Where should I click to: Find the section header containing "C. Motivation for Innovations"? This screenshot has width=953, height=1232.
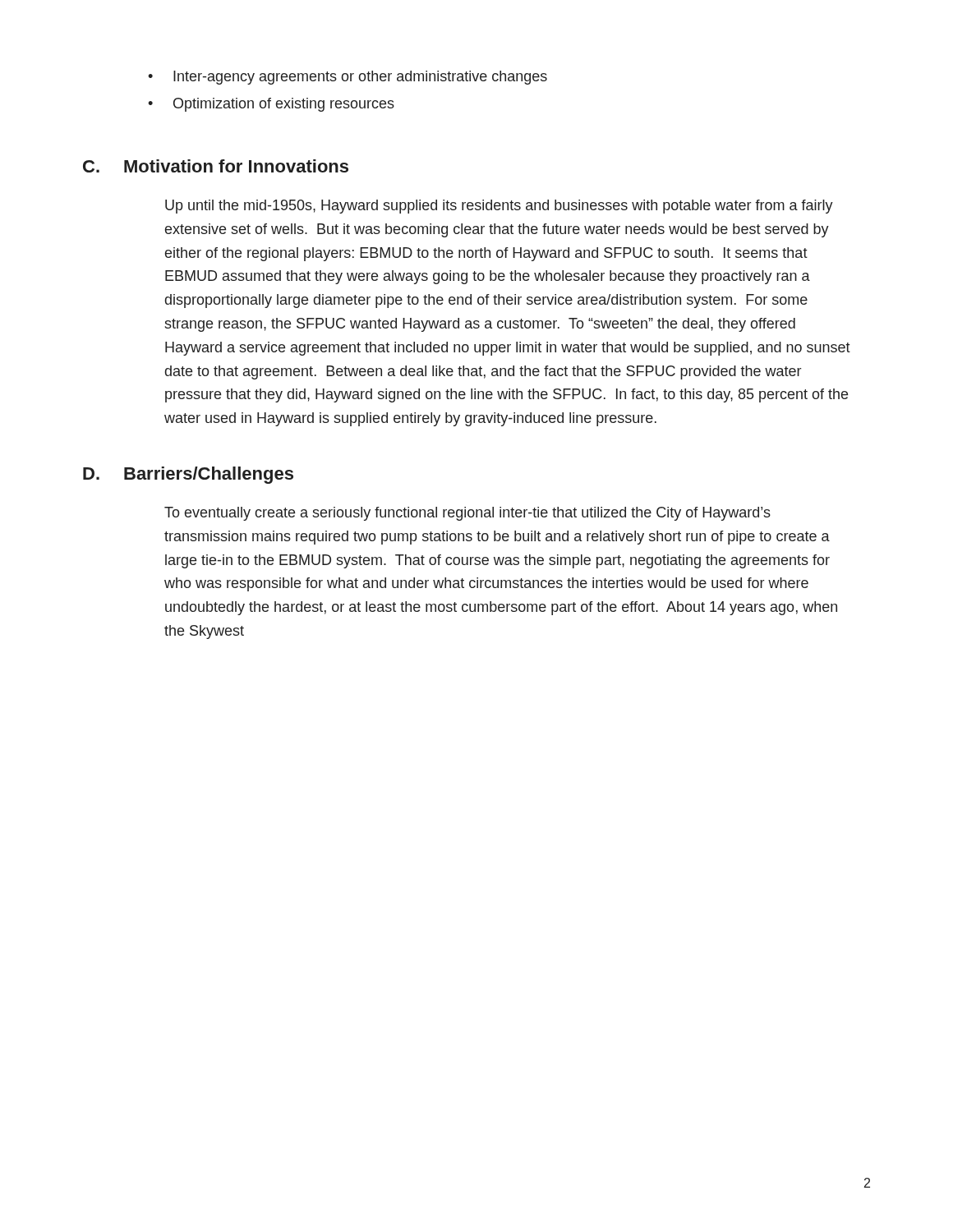point(216,167)
